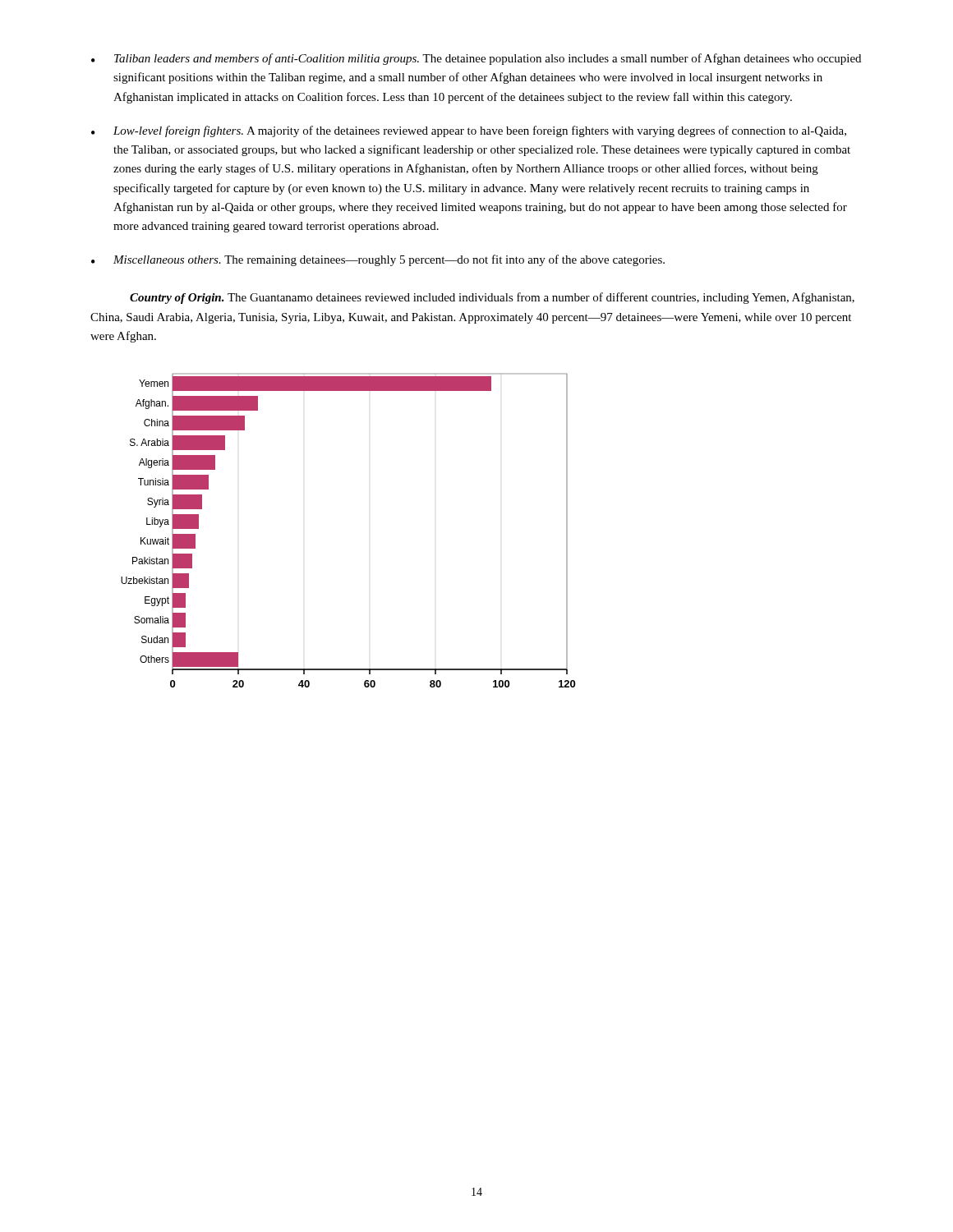Find the block starting "• Miscellaneous others. The remaining"
Image resolution: width=953 pixels, height=1232 pixels.
(x=378, y=262)
